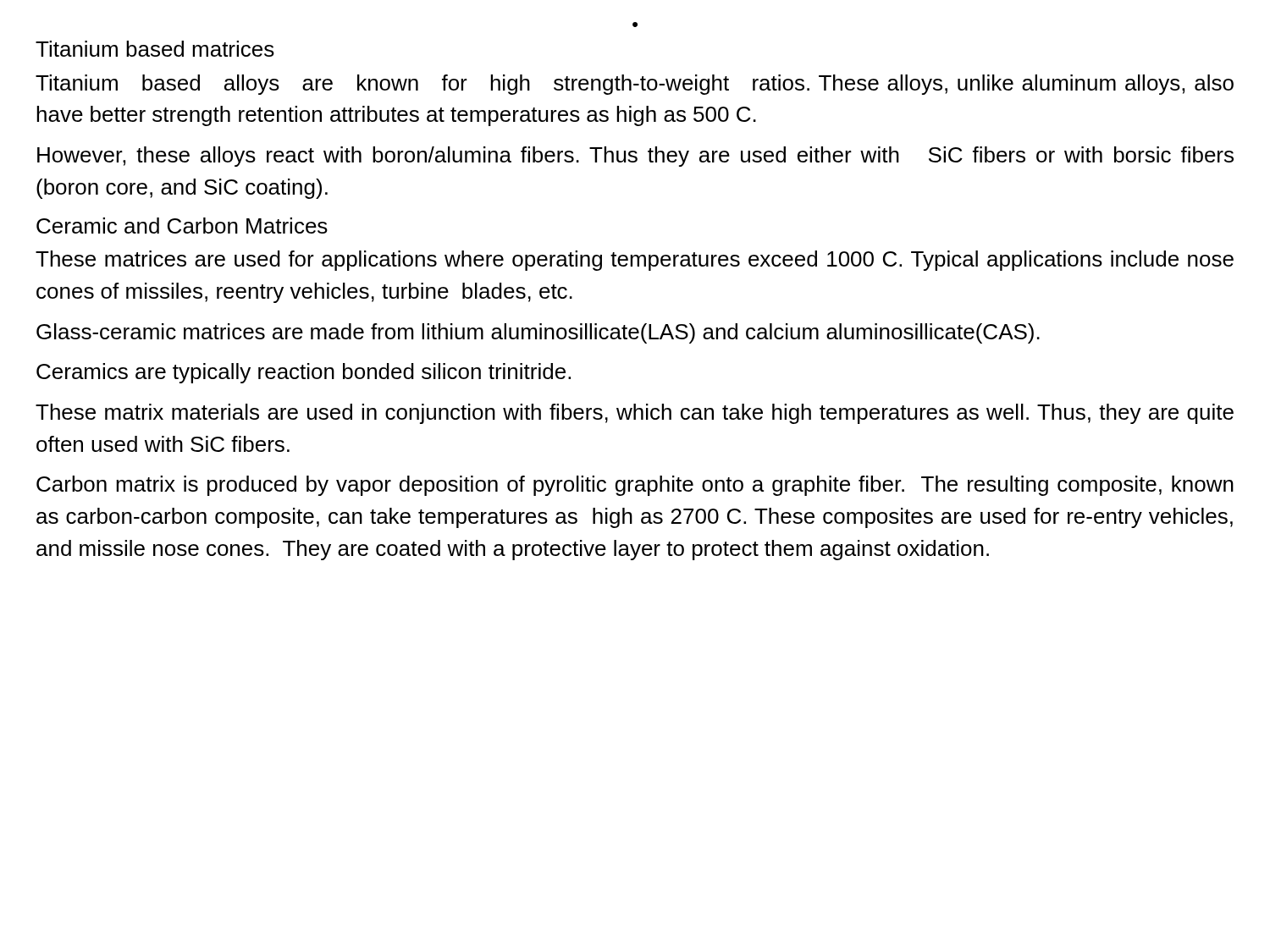Find the element starting "Titanium based alloys are known for"
The width and height of the screenshot is (1270, 952).
pos(635,99)
